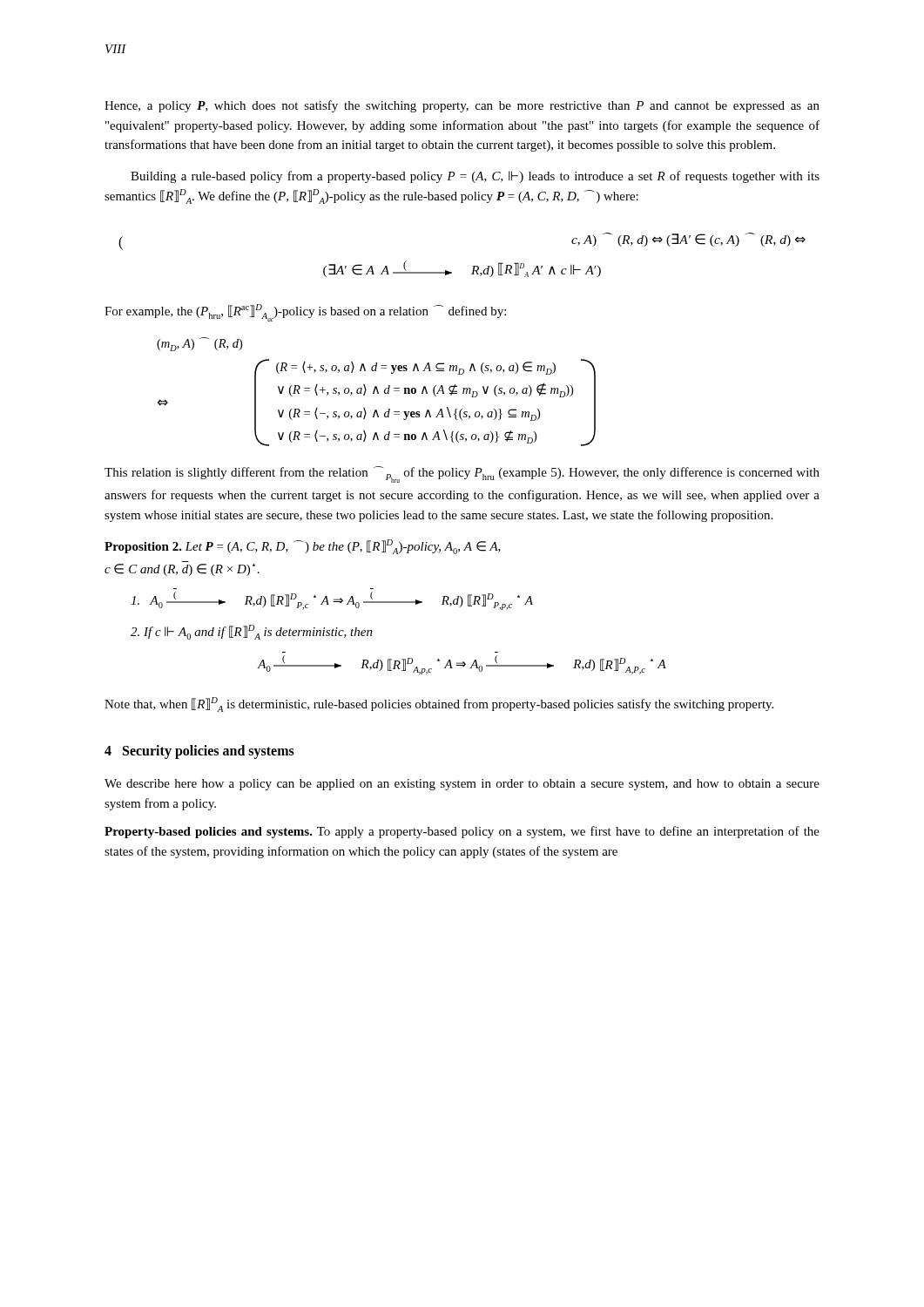The width and height of the screenshot is (924, 1307).
Task: Click on the text block with the text "Hence, a policy P, which does"
Action: click(x=462, y=125)
